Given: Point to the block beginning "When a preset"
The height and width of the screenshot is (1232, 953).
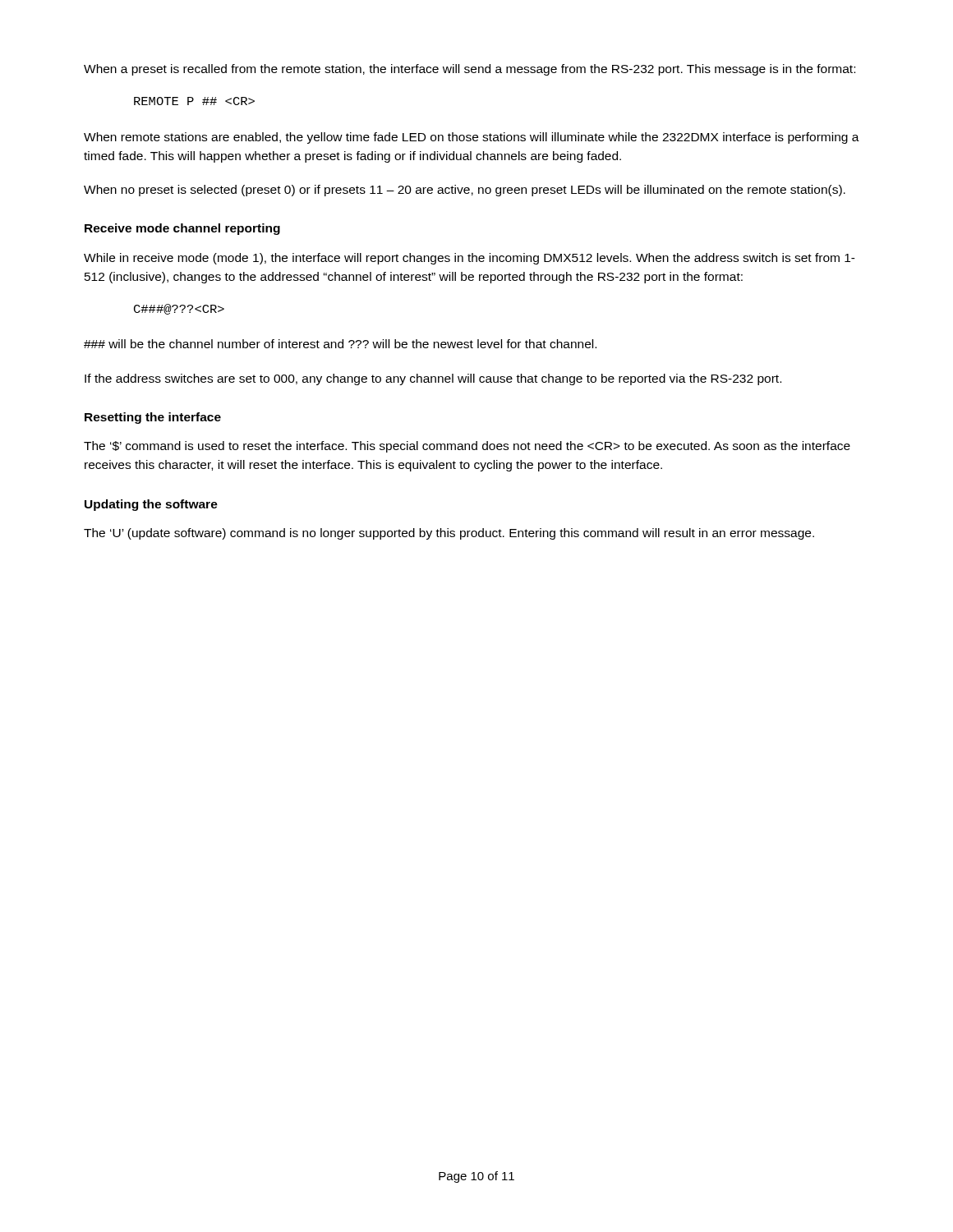Looking at the screenshot, I should pos(470,69).
